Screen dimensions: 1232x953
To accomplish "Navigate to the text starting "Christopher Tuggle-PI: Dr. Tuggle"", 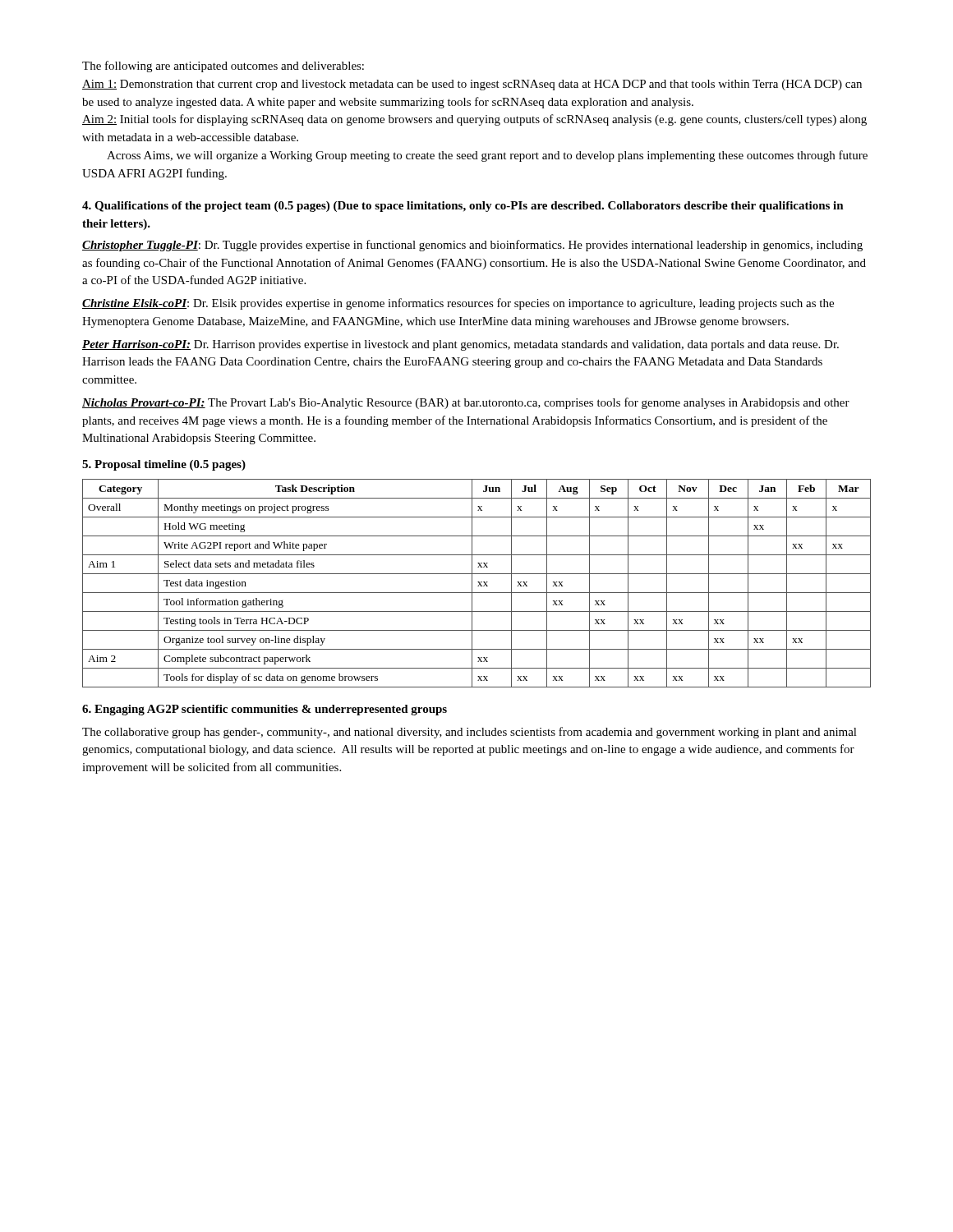I will point(474,262).
